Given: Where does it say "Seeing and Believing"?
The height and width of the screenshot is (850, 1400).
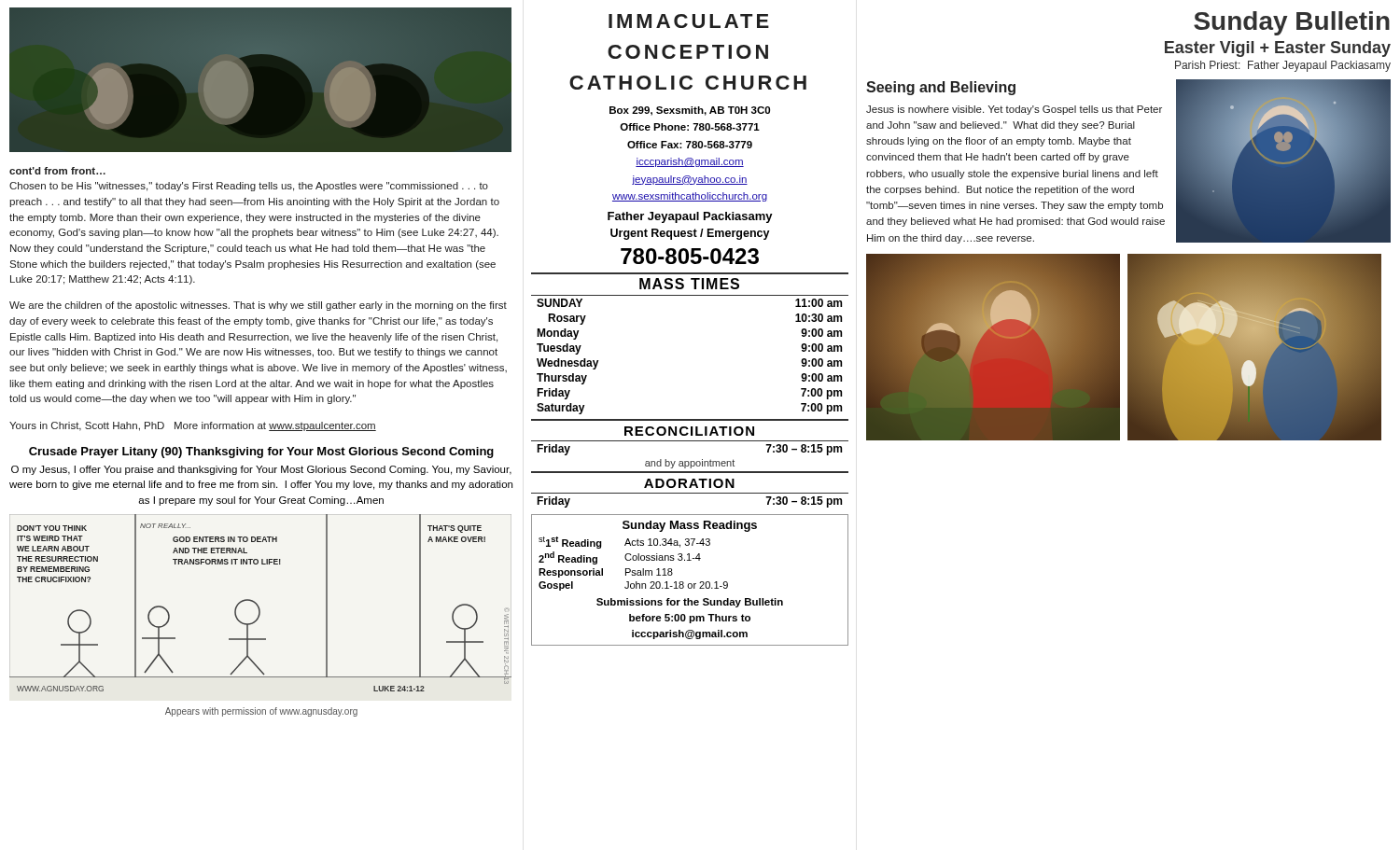Looking at the screenshot, I should 941,87.
